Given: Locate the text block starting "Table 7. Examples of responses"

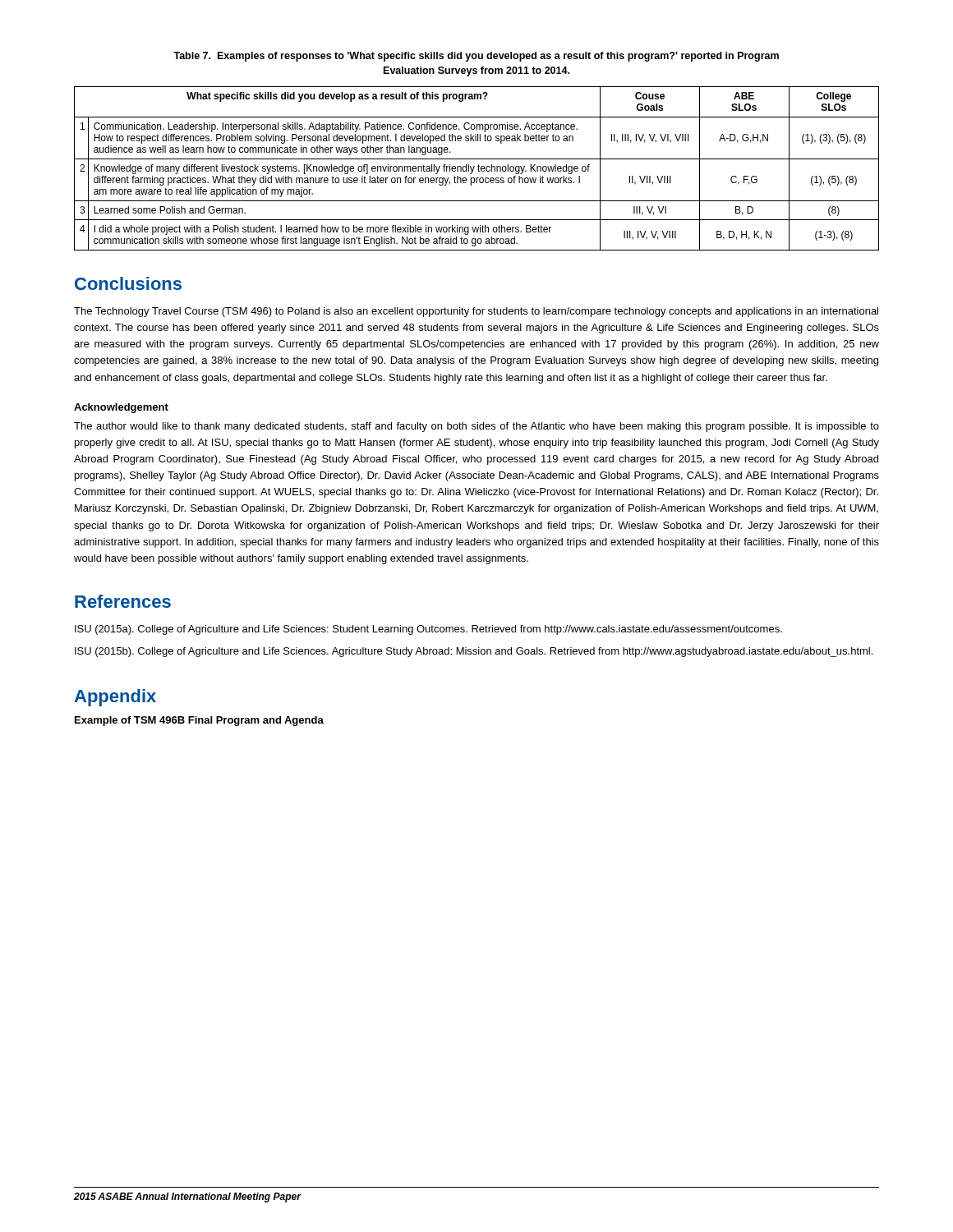Looking at the screenshot, I should 476,63.
